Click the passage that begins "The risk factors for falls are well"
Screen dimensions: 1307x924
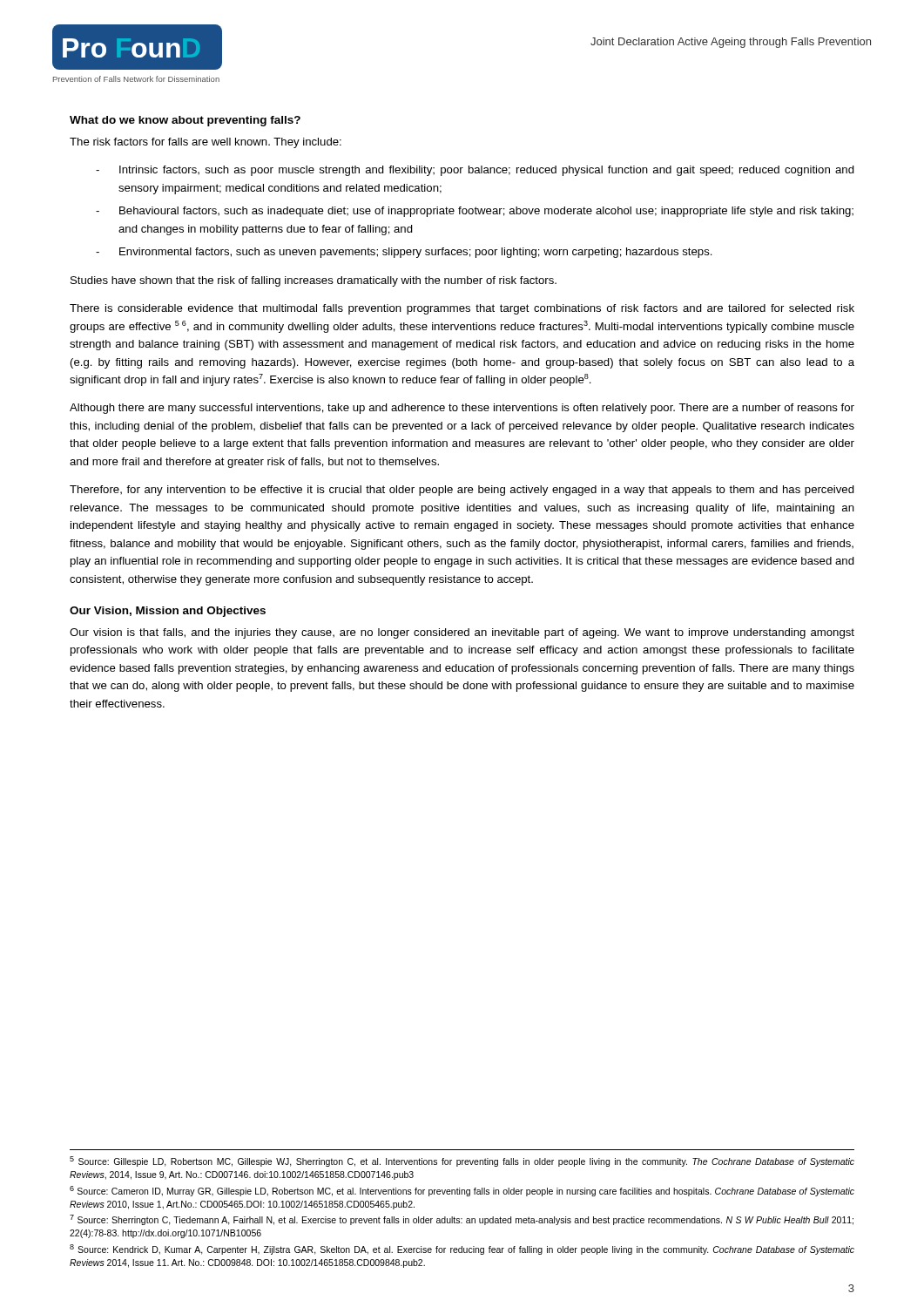tap(206, 142)
